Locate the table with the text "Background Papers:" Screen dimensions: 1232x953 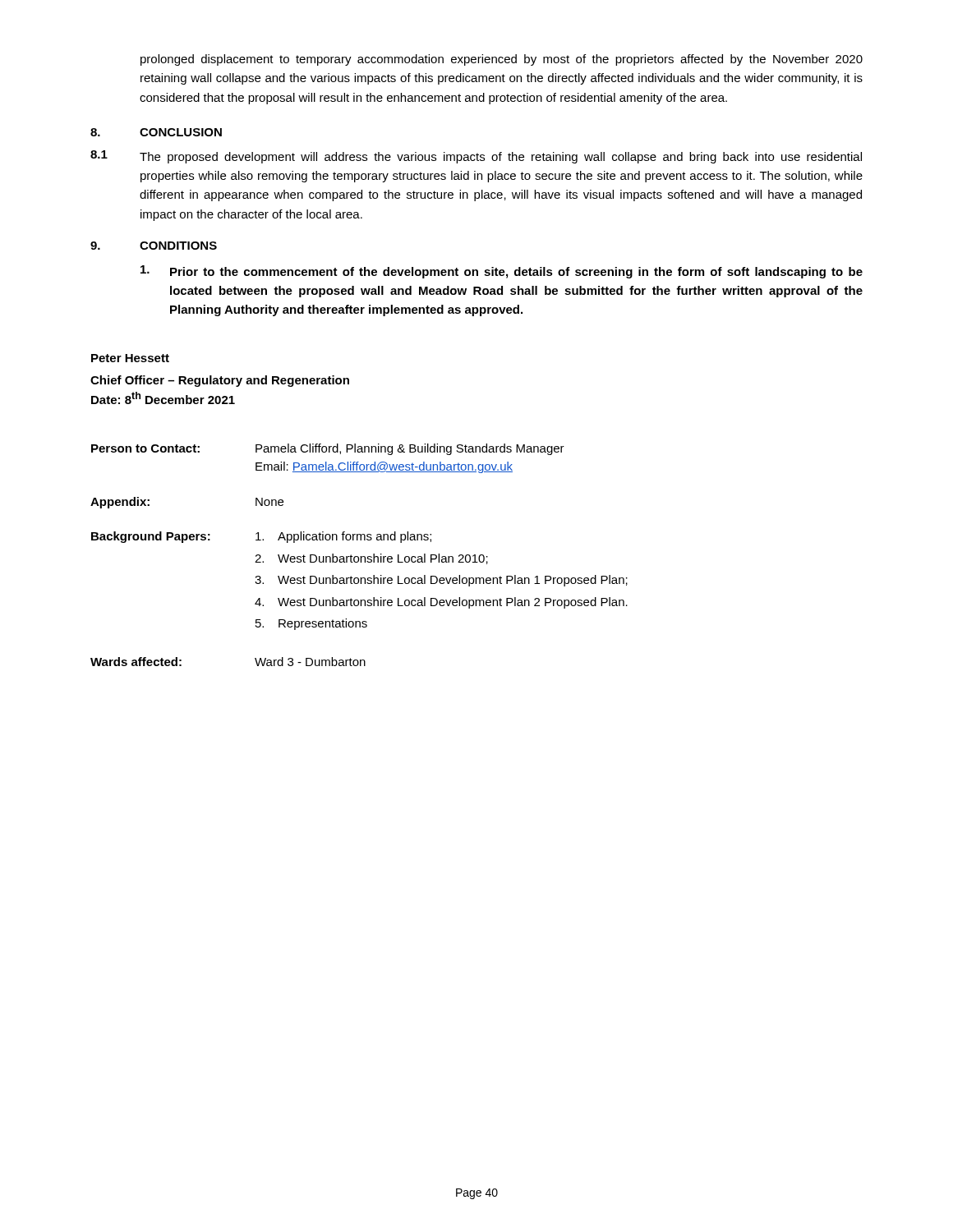point(476,555)
